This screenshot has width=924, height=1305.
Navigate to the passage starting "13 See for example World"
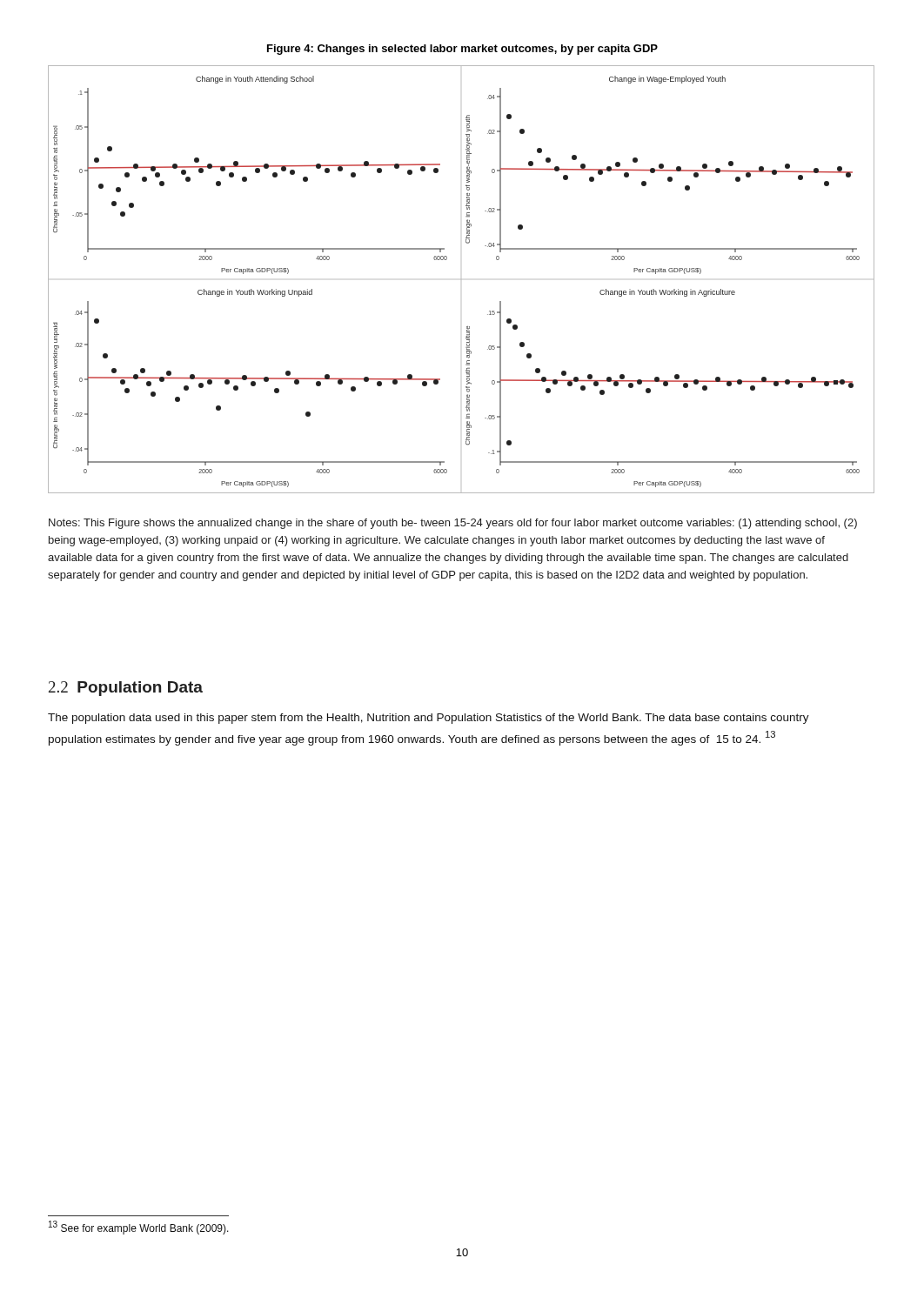[139, 1225]
